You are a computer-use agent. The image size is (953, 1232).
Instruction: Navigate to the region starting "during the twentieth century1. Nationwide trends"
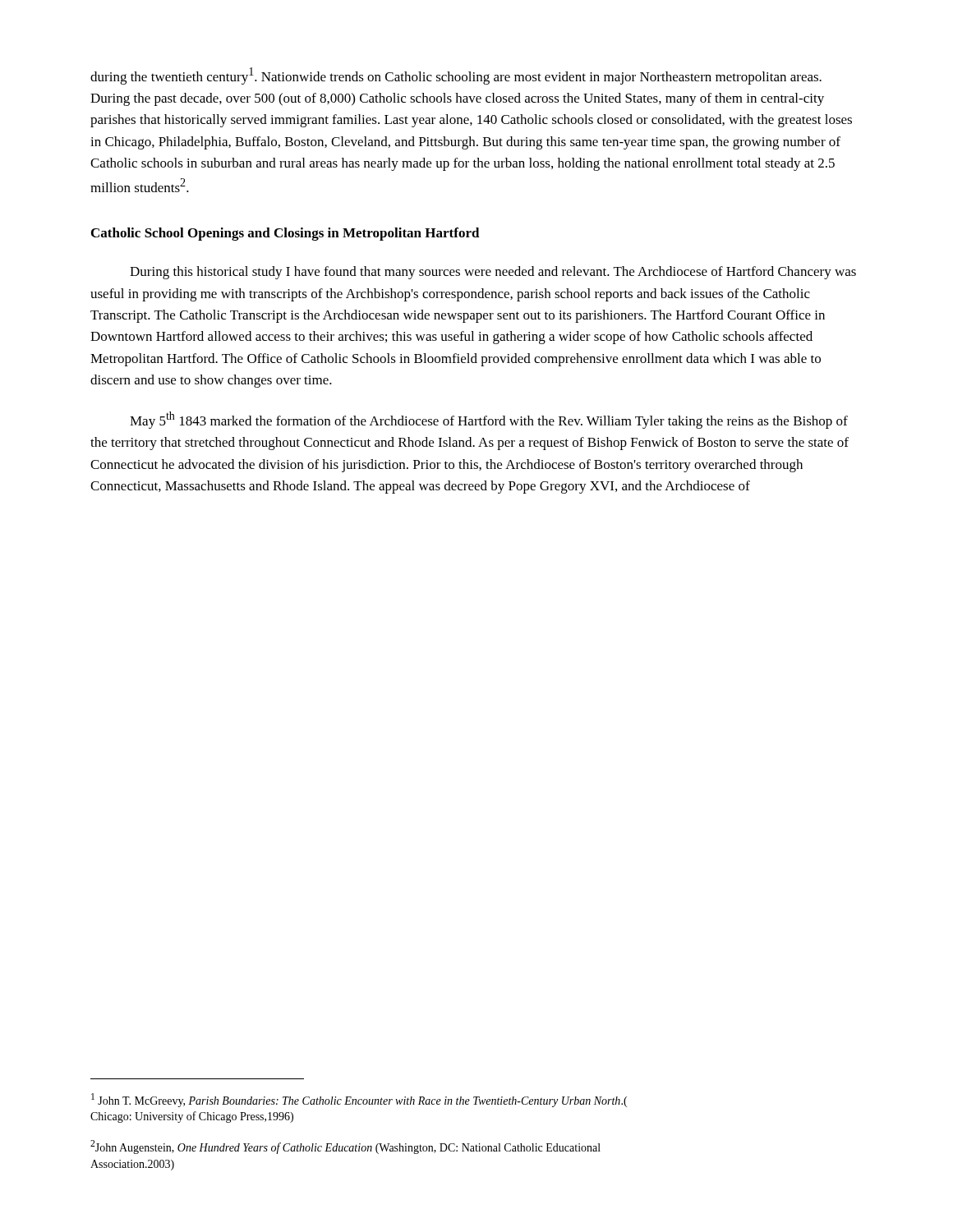(476, 131)
